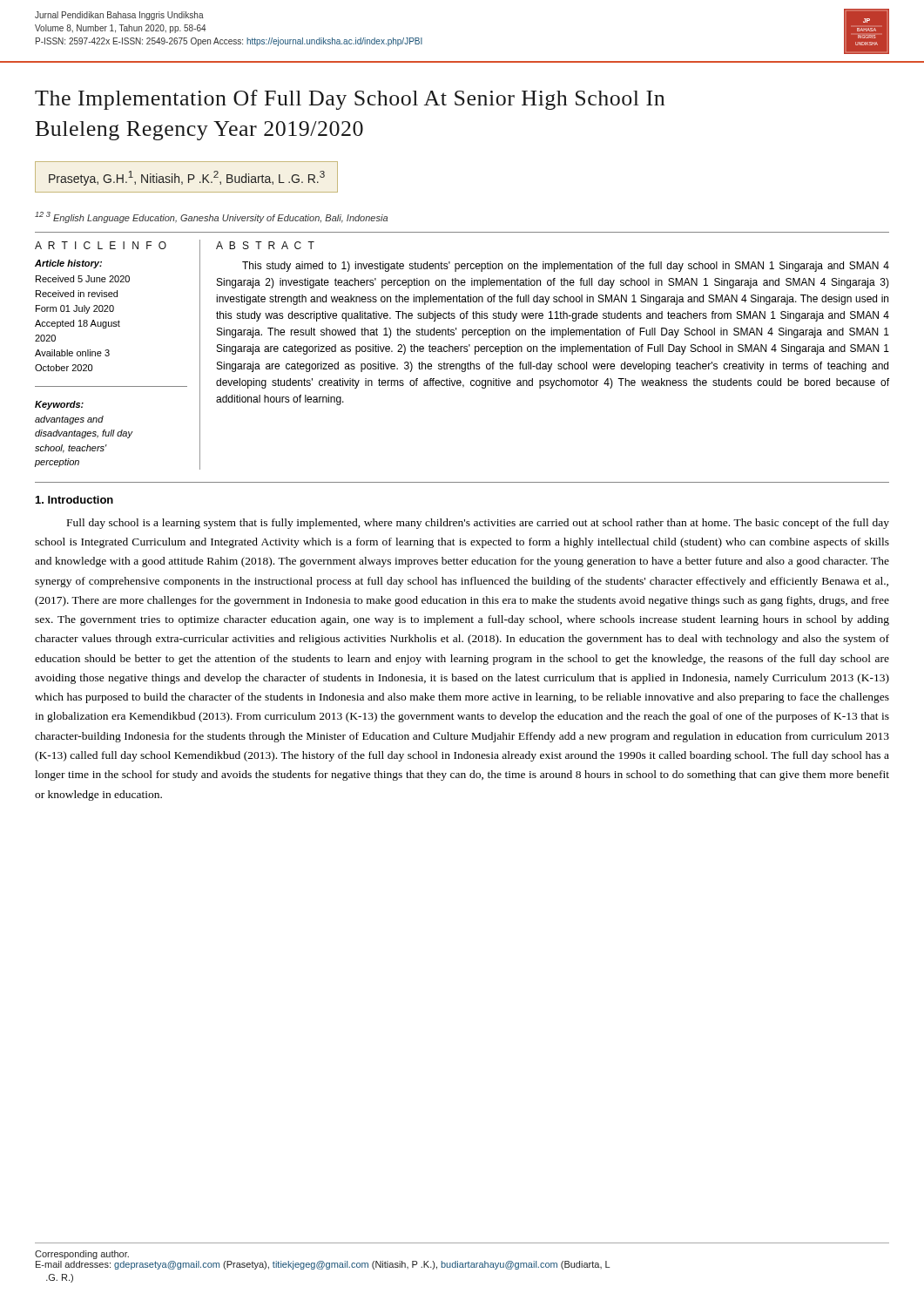Navigate to the block starting "A B S T"
This screenshot has width=924, height=1307.
(x=265, y=245)
